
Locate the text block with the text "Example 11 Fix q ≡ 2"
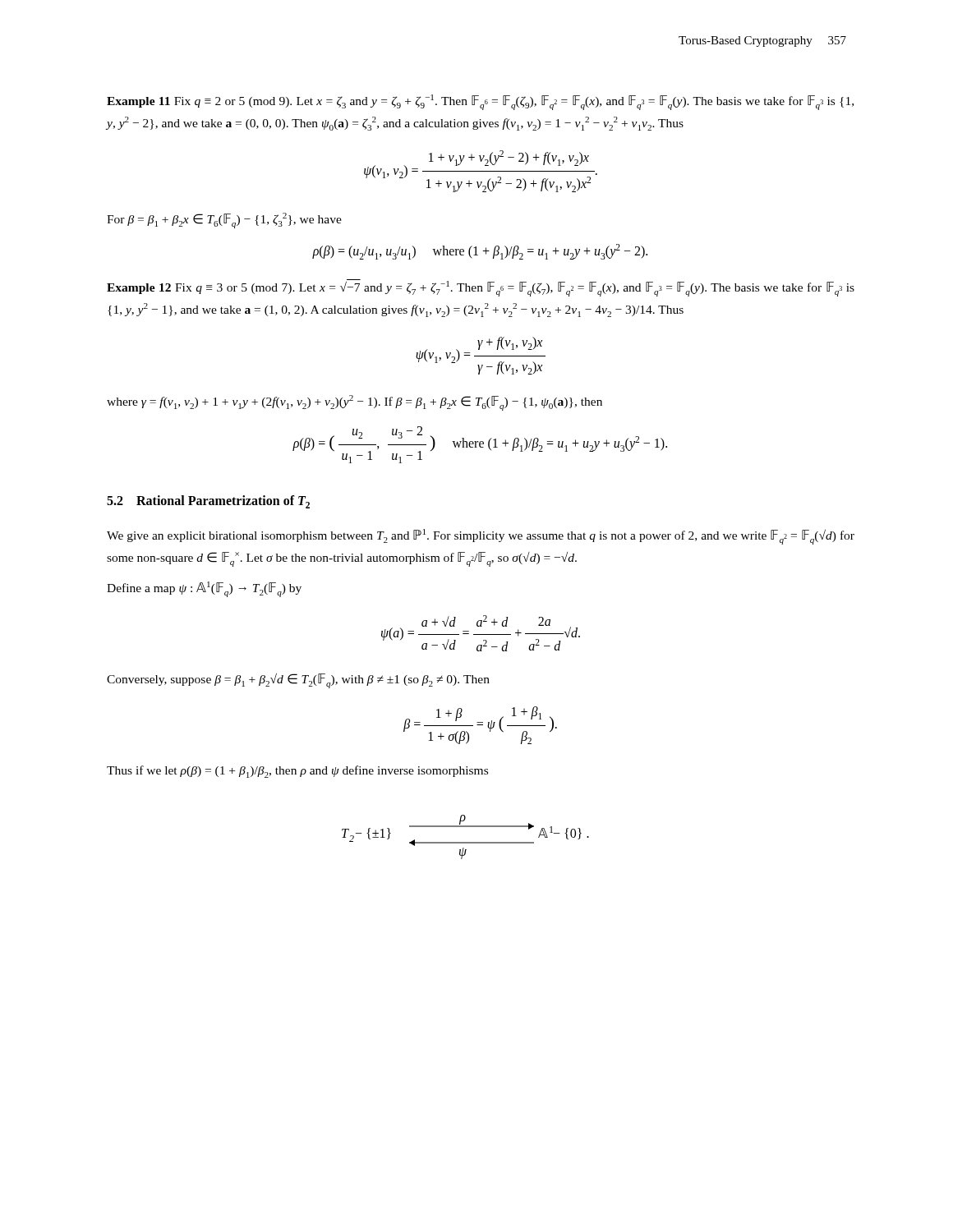pyautogui.click(x=481, y=112)
